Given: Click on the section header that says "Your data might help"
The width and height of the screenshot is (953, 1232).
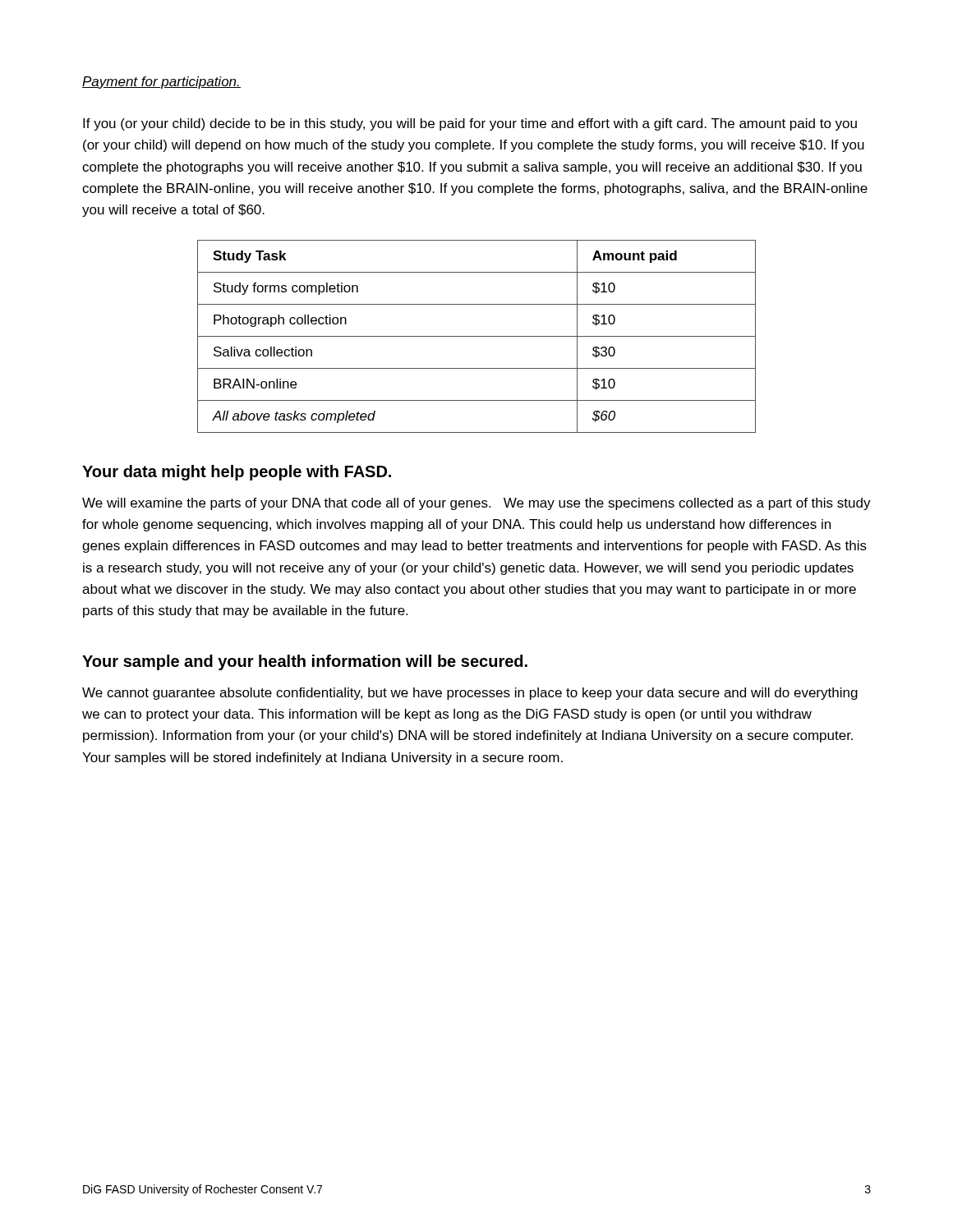Looking at the screenshot, I should (237, 473).
